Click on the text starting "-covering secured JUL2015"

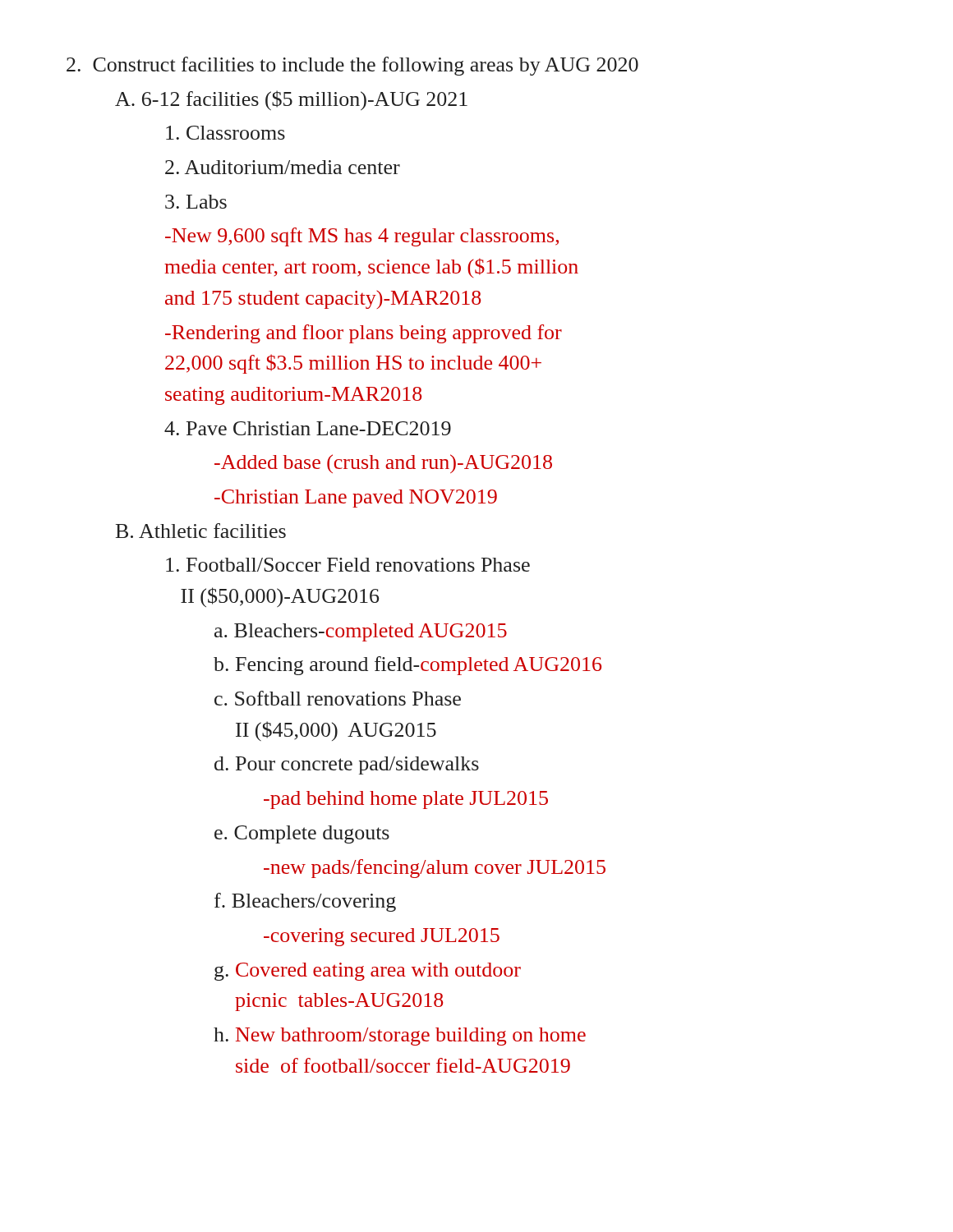382,935
